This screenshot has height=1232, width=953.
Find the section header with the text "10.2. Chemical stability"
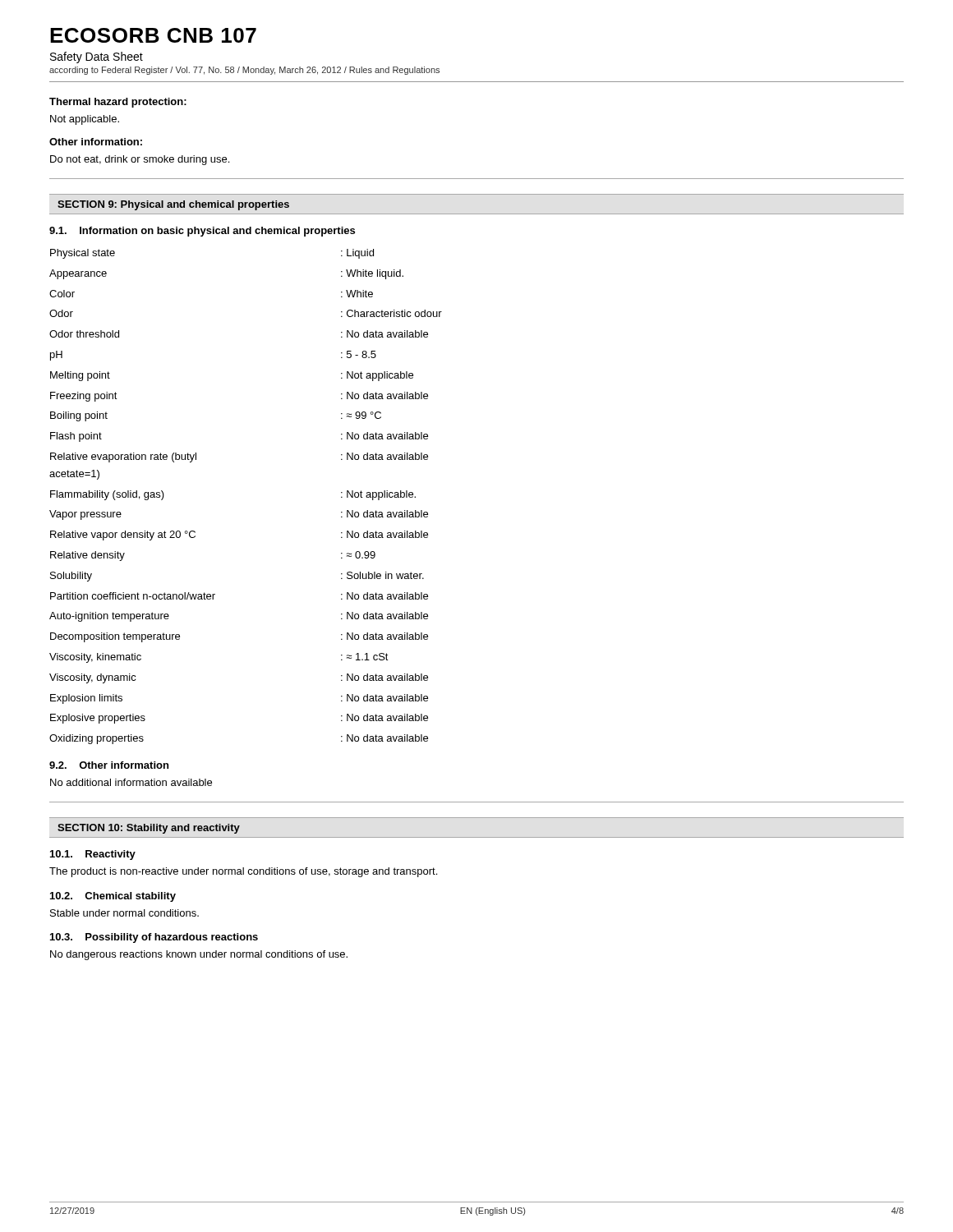(113, 896)
